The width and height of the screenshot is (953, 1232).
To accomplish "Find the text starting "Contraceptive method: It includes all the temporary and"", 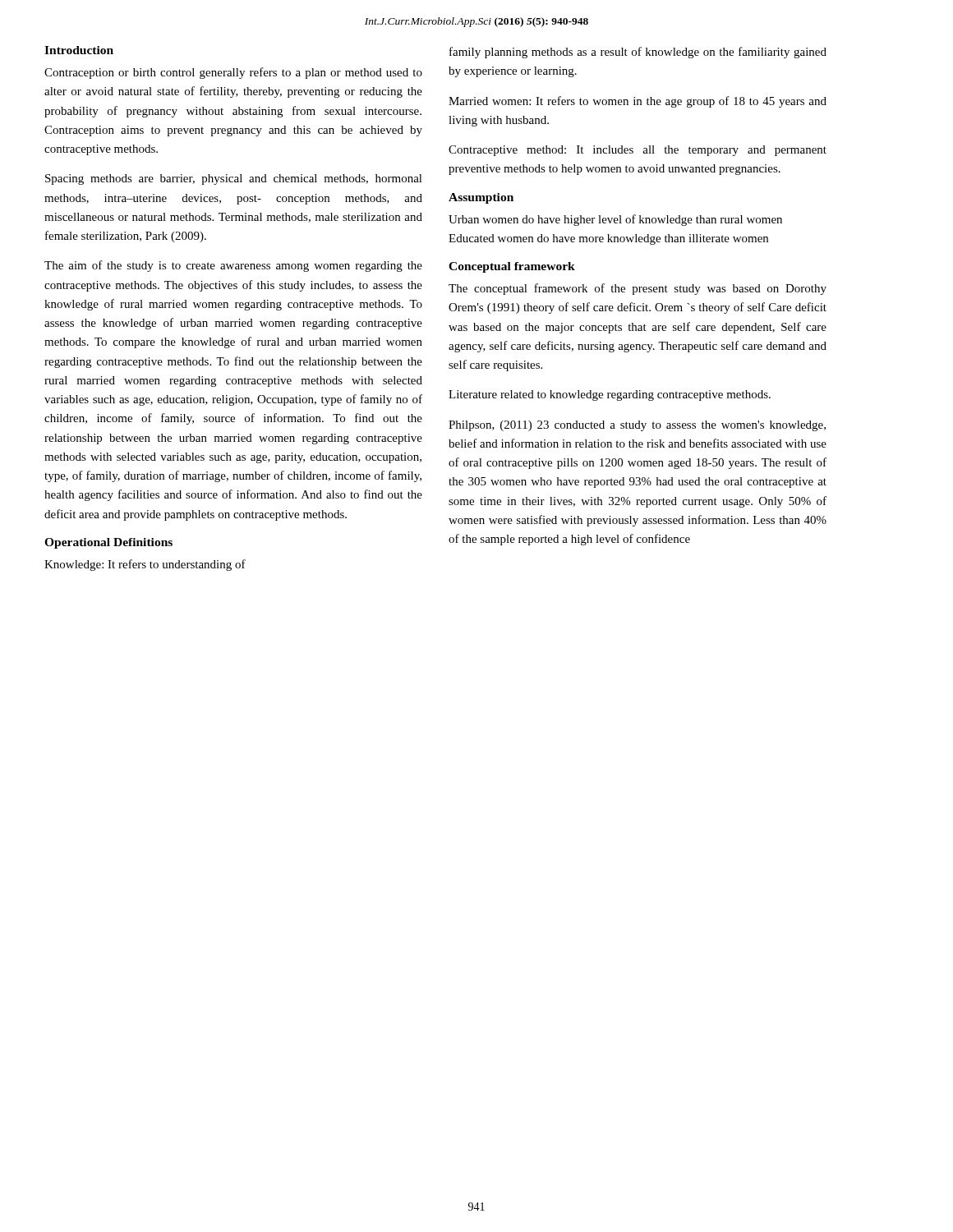I will coord(638,159).
